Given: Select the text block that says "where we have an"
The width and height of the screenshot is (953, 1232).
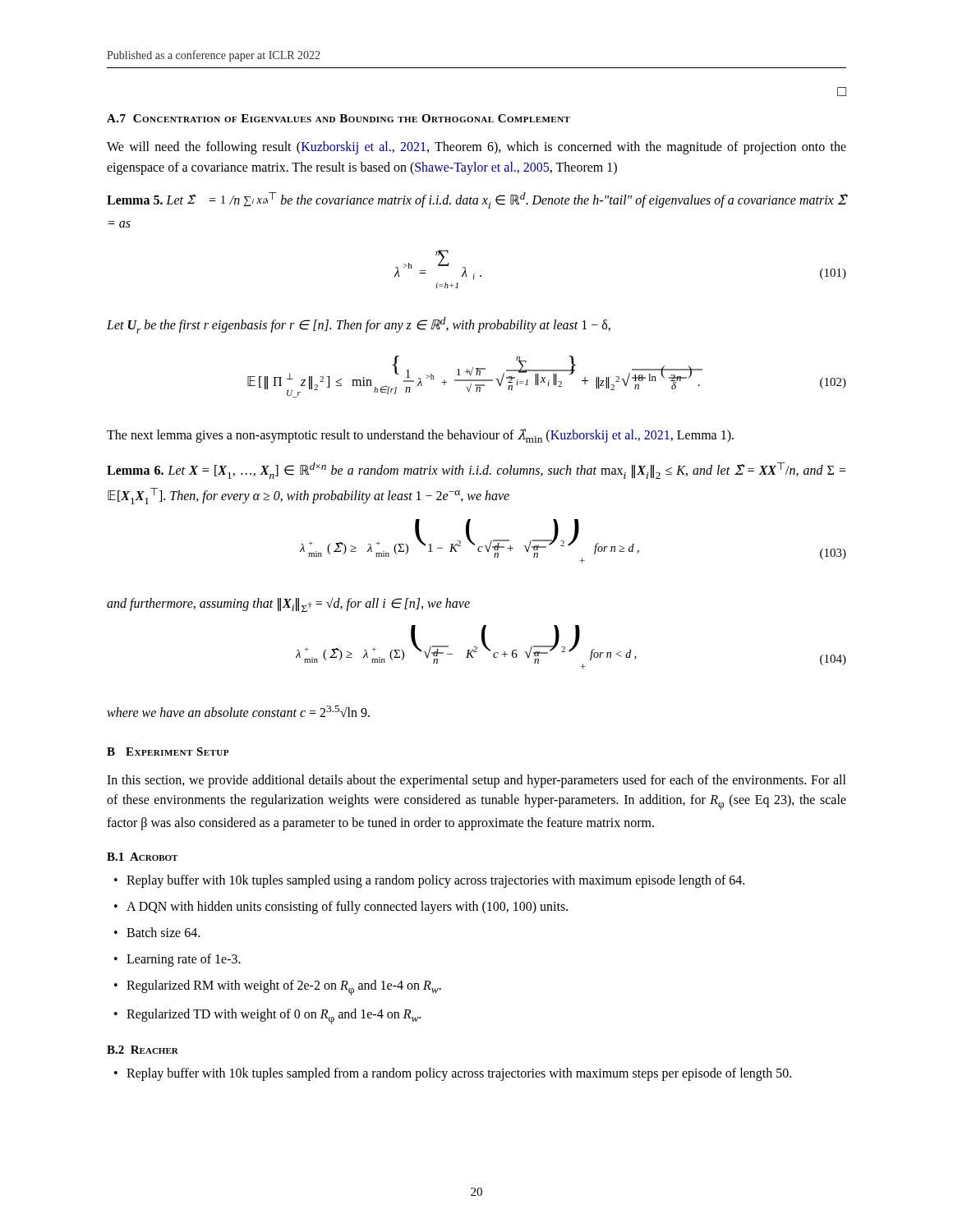Looking at the screenshot, I should [238, 711].
